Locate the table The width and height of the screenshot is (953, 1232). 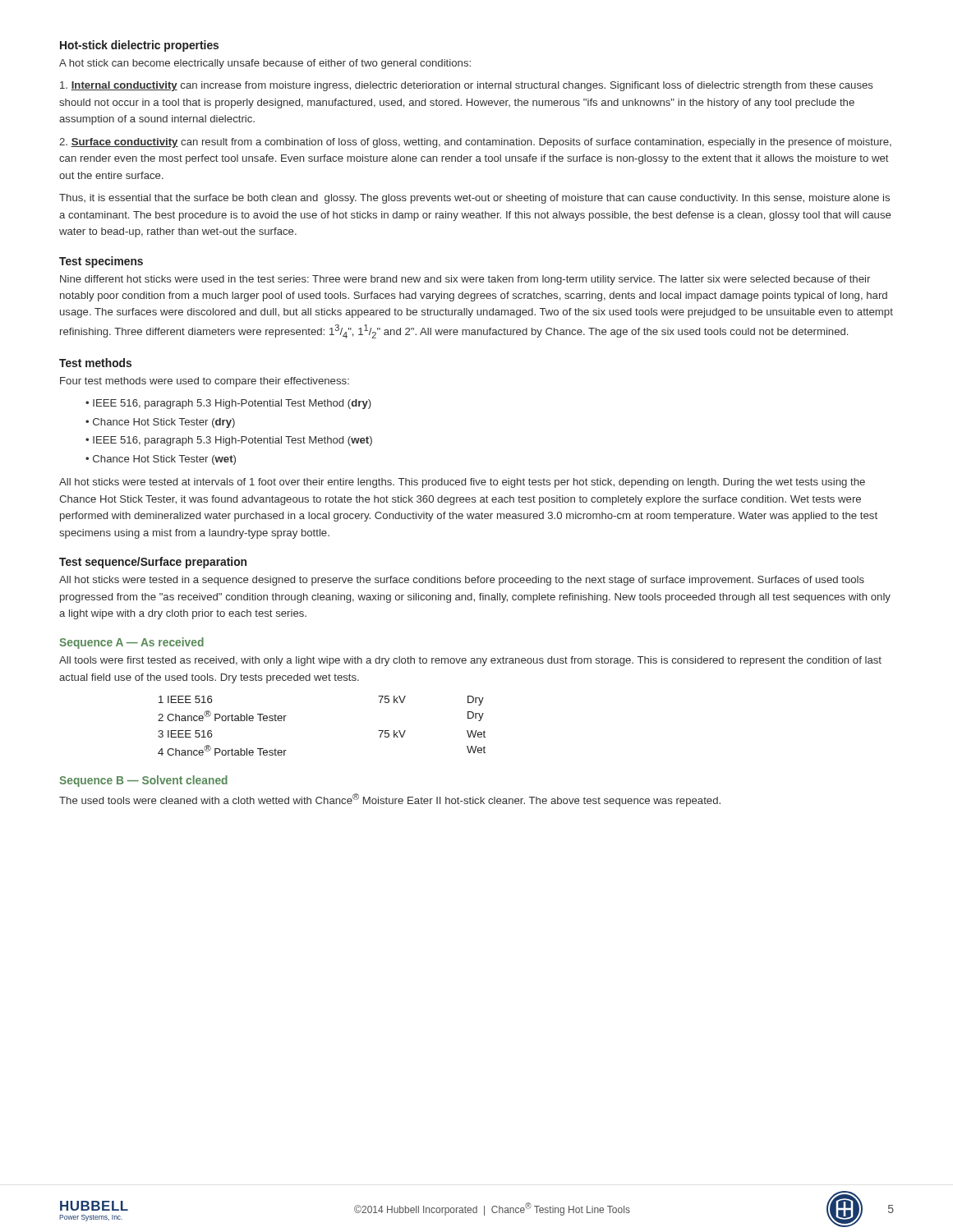[501, 726]
